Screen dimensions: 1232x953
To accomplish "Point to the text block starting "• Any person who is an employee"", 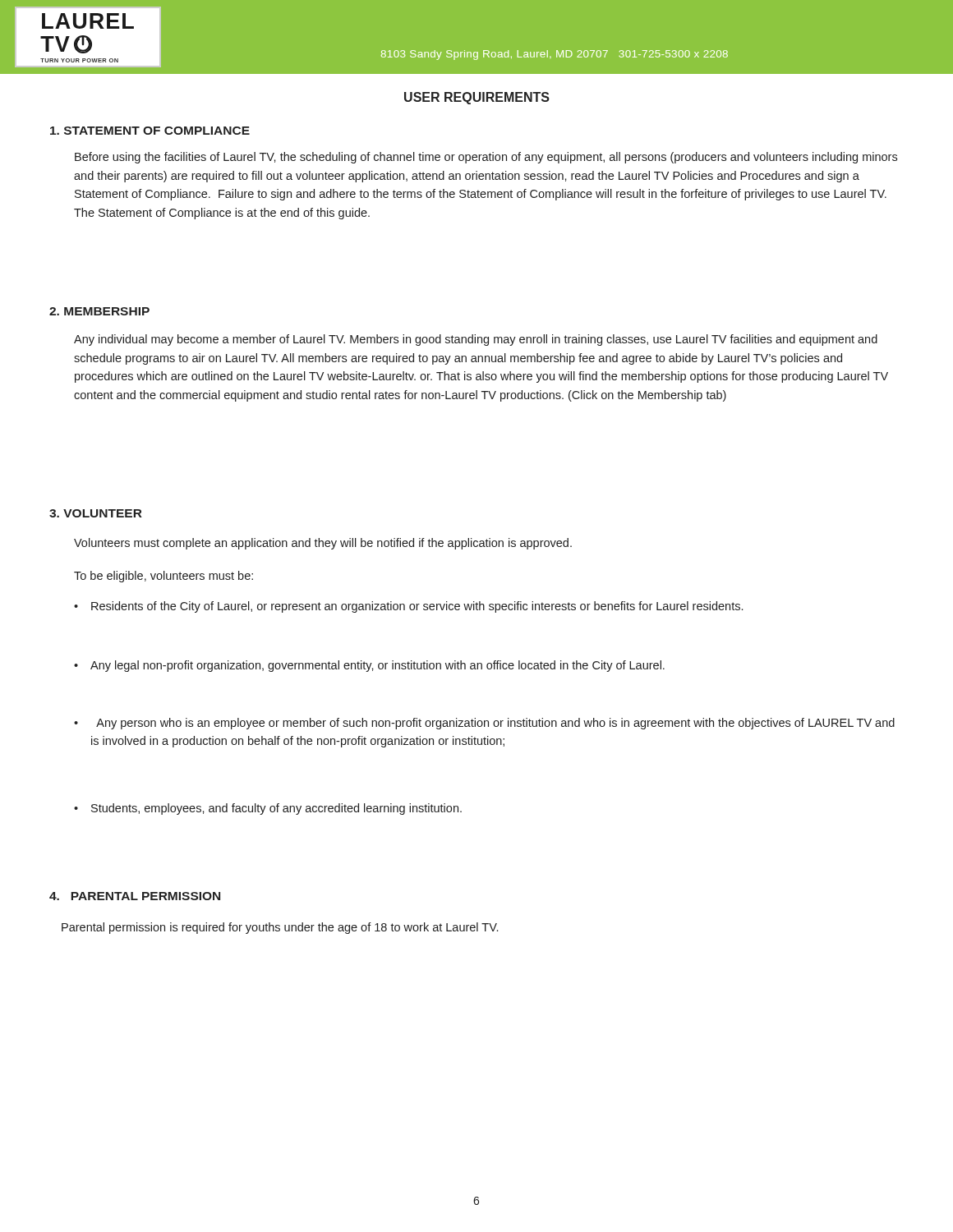I will tap(485, 732).
